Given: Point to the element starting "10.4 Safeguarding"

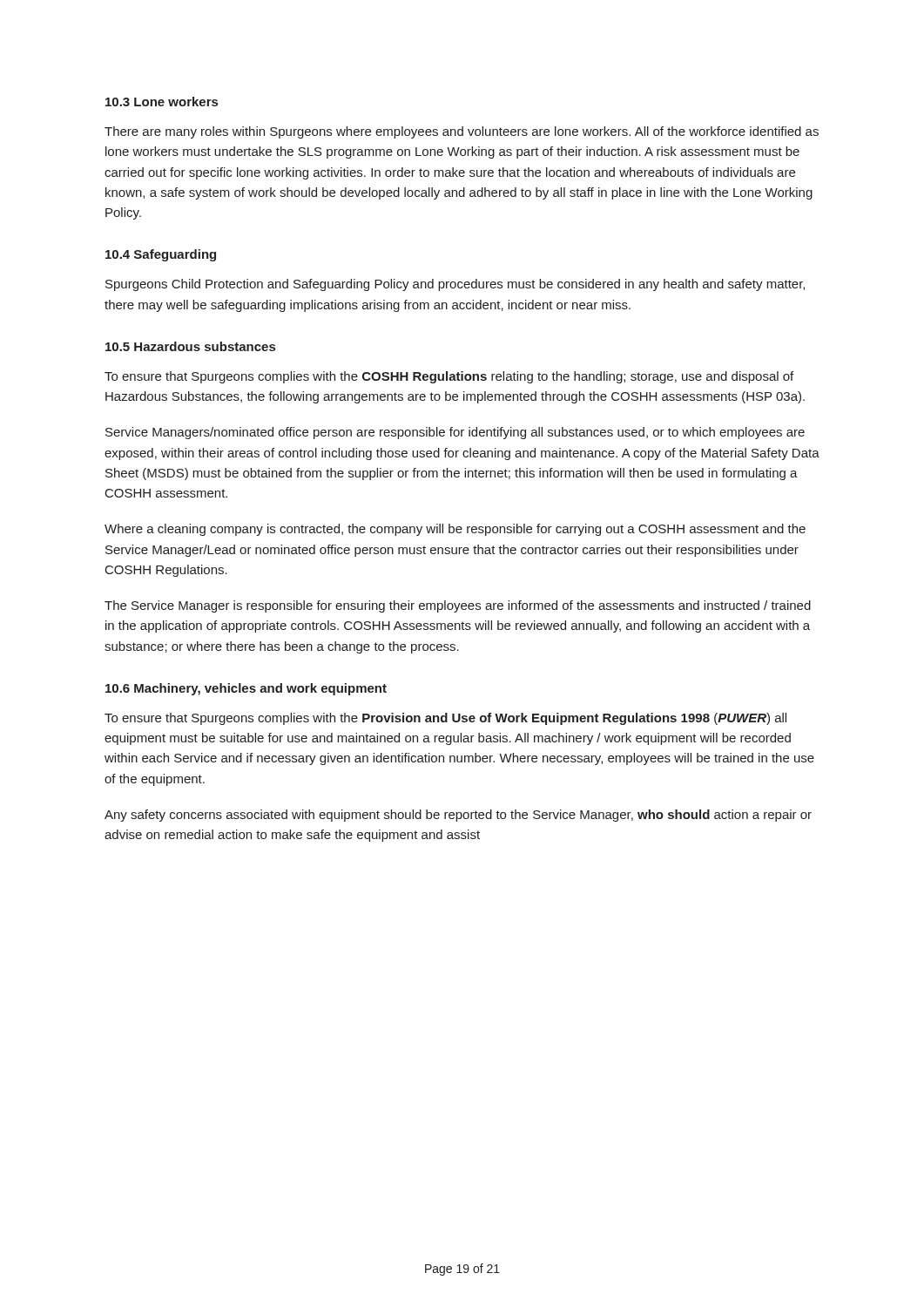Looking at the screenshot, I should pos(161,254).
